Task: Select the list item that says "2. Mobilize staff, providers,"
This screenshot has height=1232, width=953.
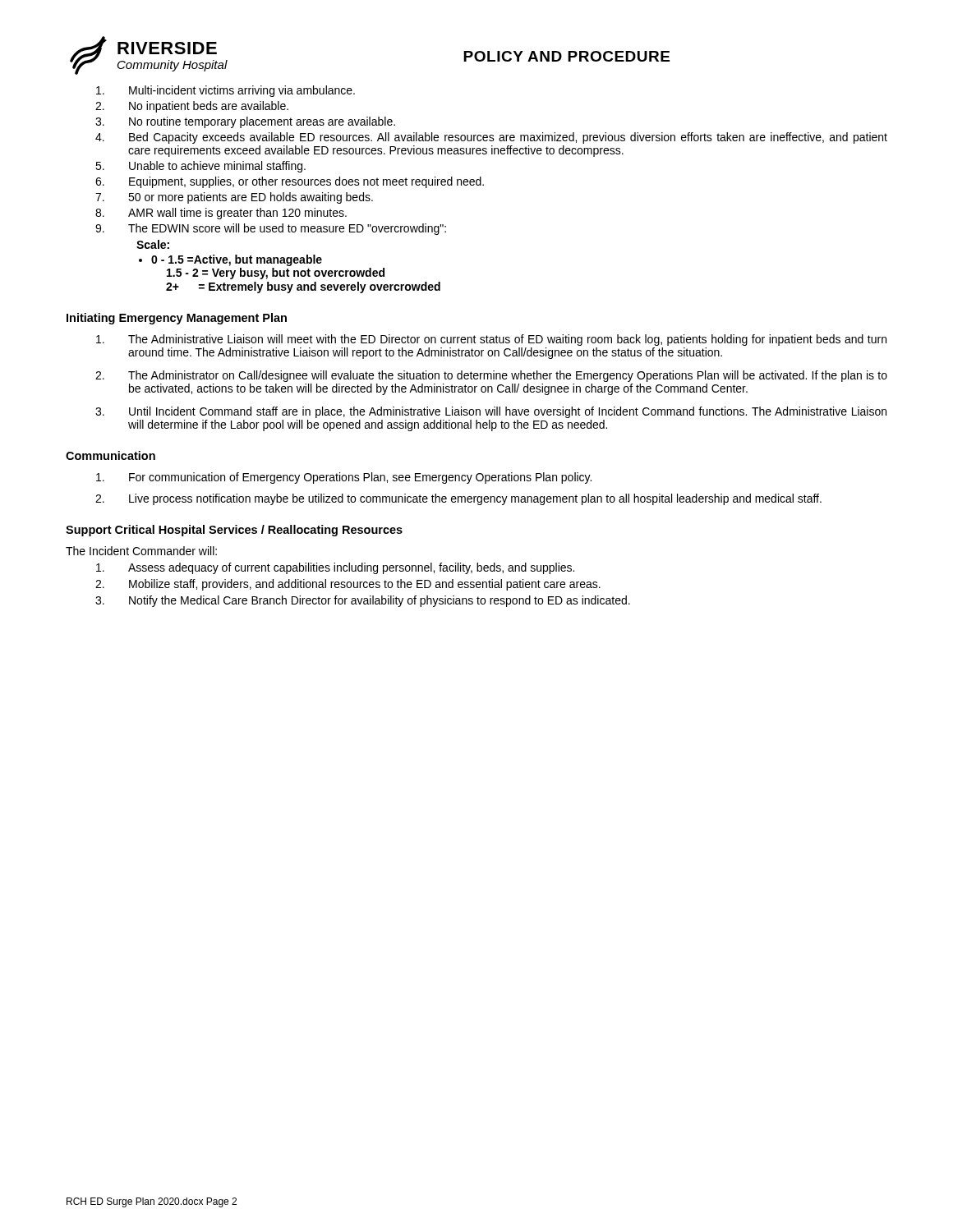Action: tap(476, 584)
